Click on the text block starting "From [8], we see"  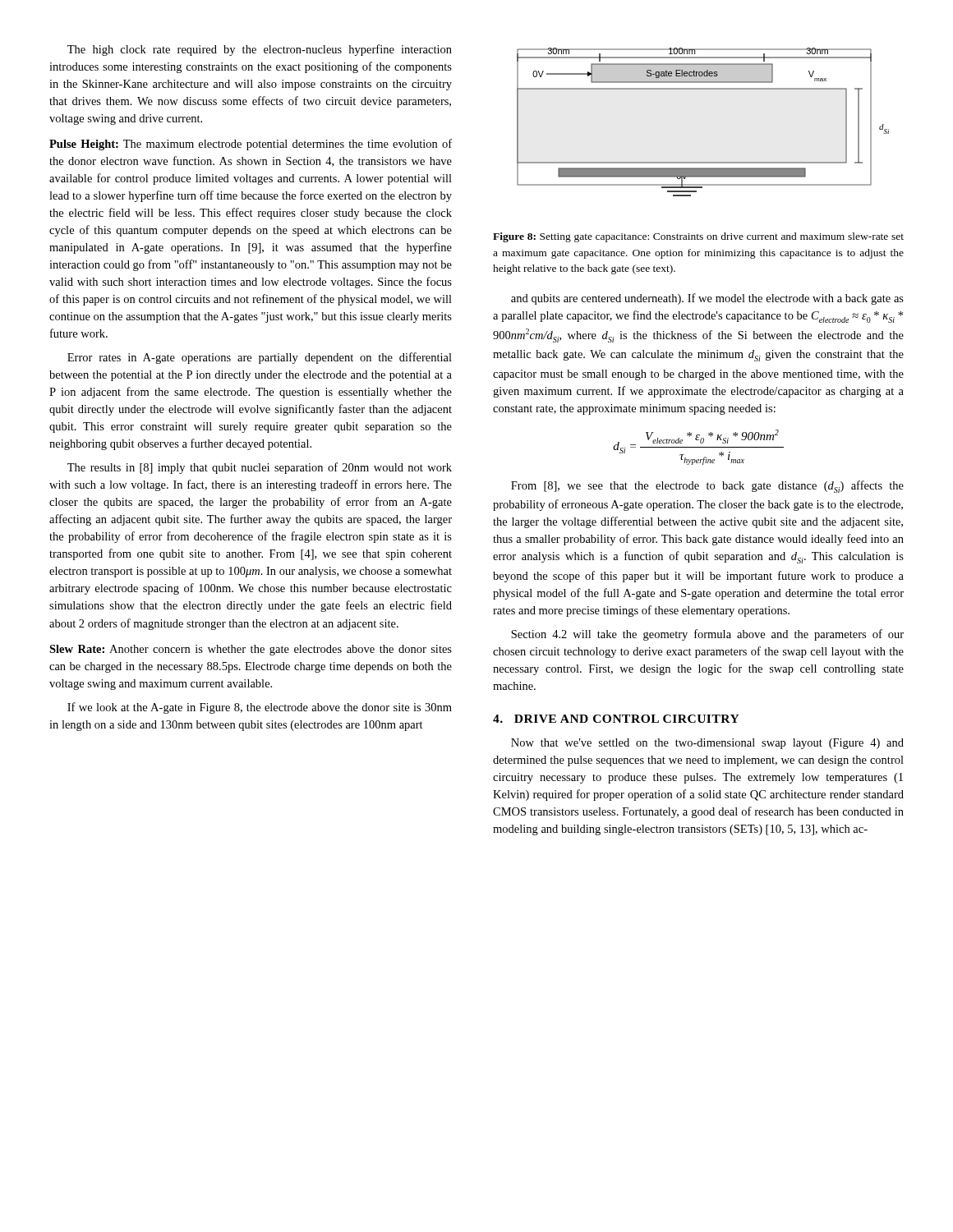[698, 586]
